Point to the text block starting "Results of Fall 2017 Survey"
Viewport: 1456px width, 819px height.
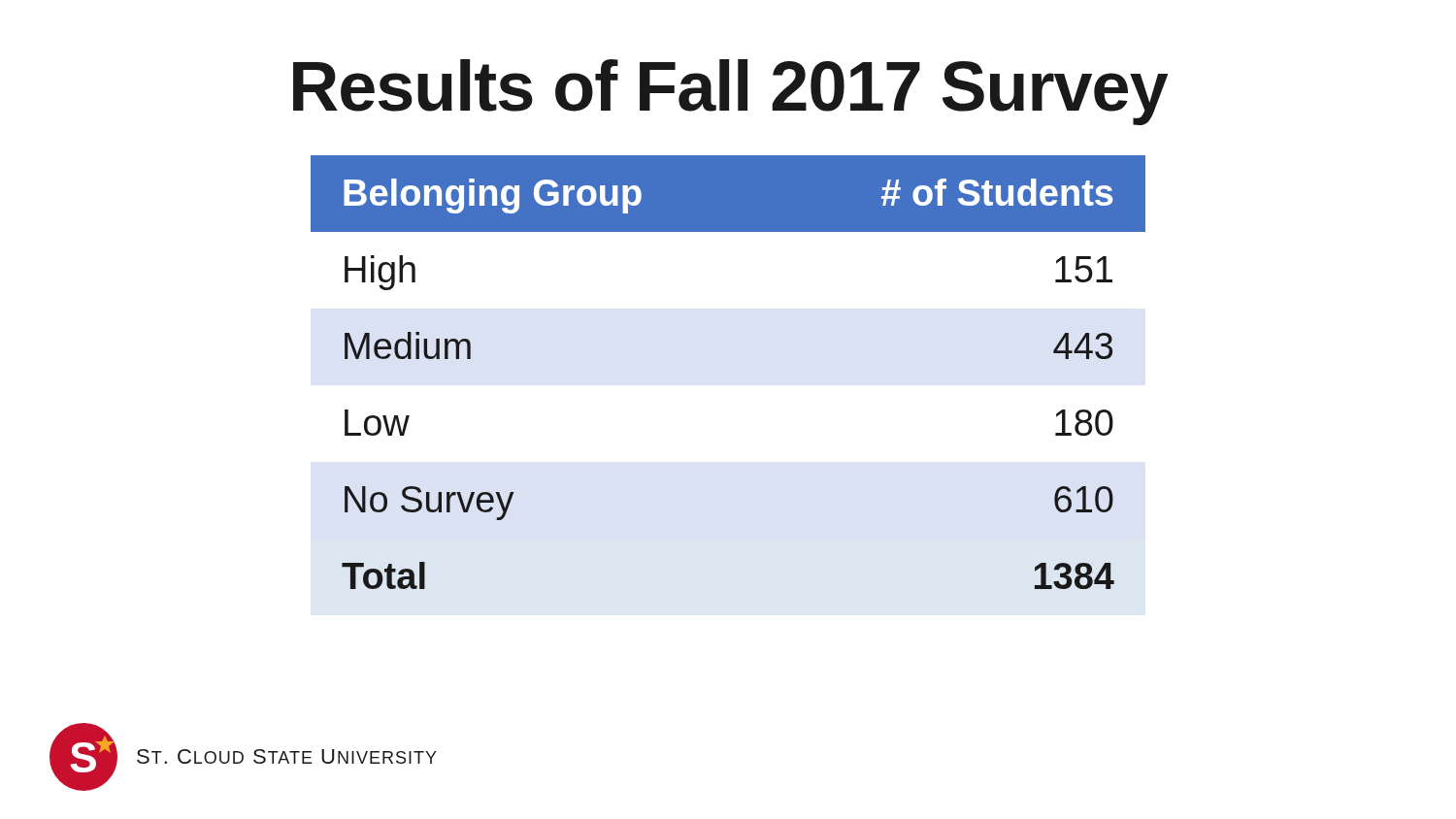click(x=728, y=86)
